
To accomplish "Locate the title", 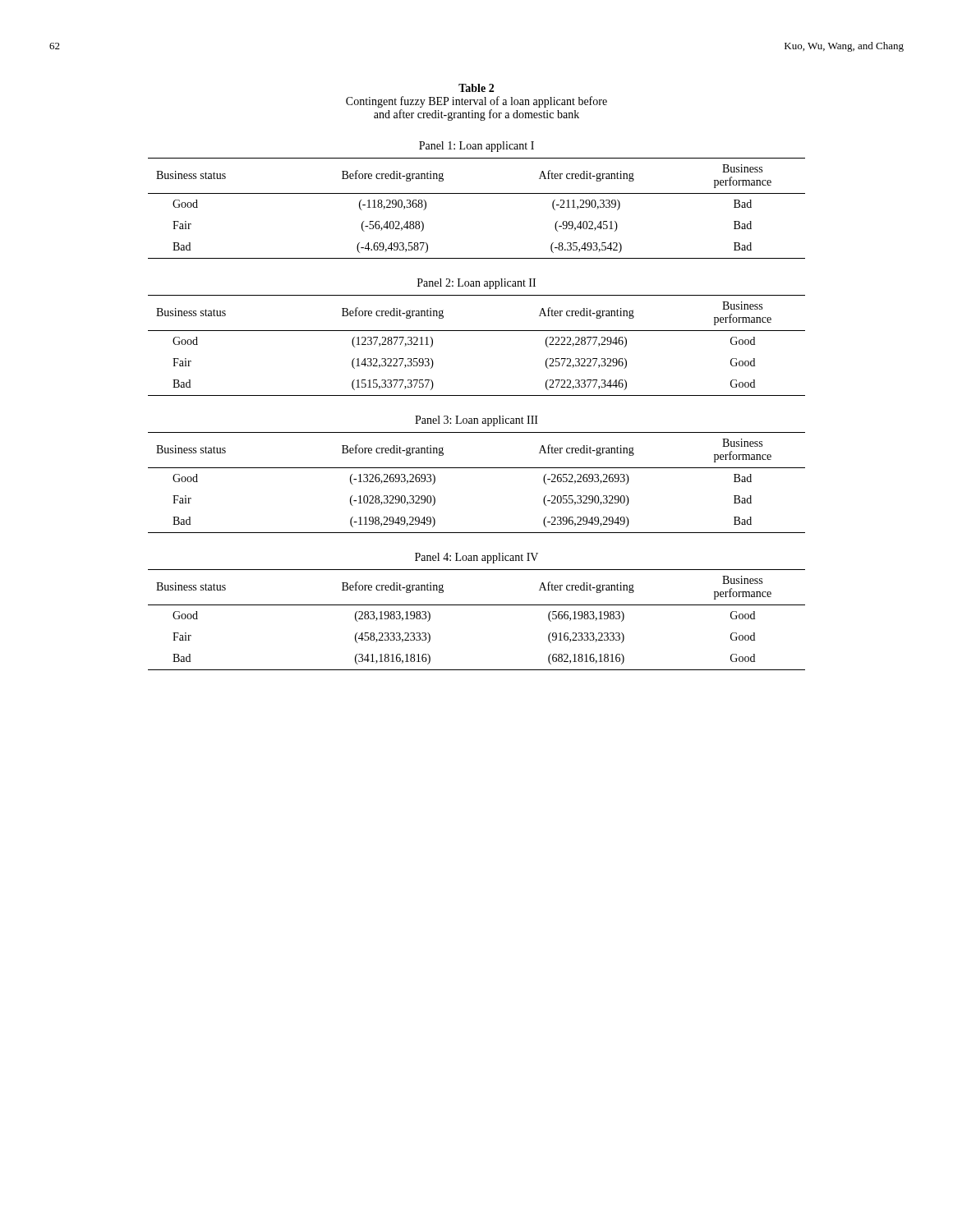I will [476, 102].
